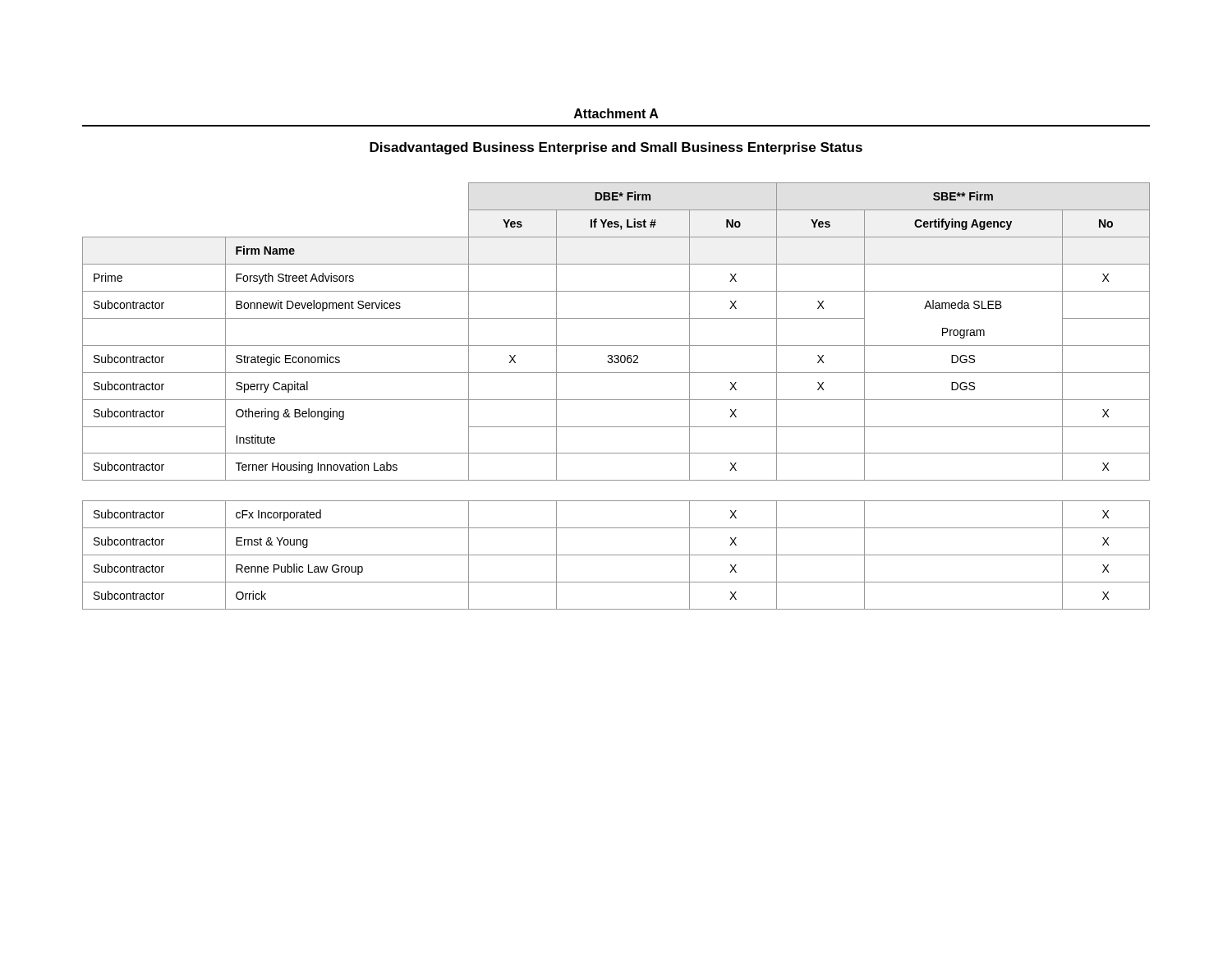Locate the table with the text "If Yes, List #"
1232x953 pixels.
pyautogui.click(x=616, y=396)
